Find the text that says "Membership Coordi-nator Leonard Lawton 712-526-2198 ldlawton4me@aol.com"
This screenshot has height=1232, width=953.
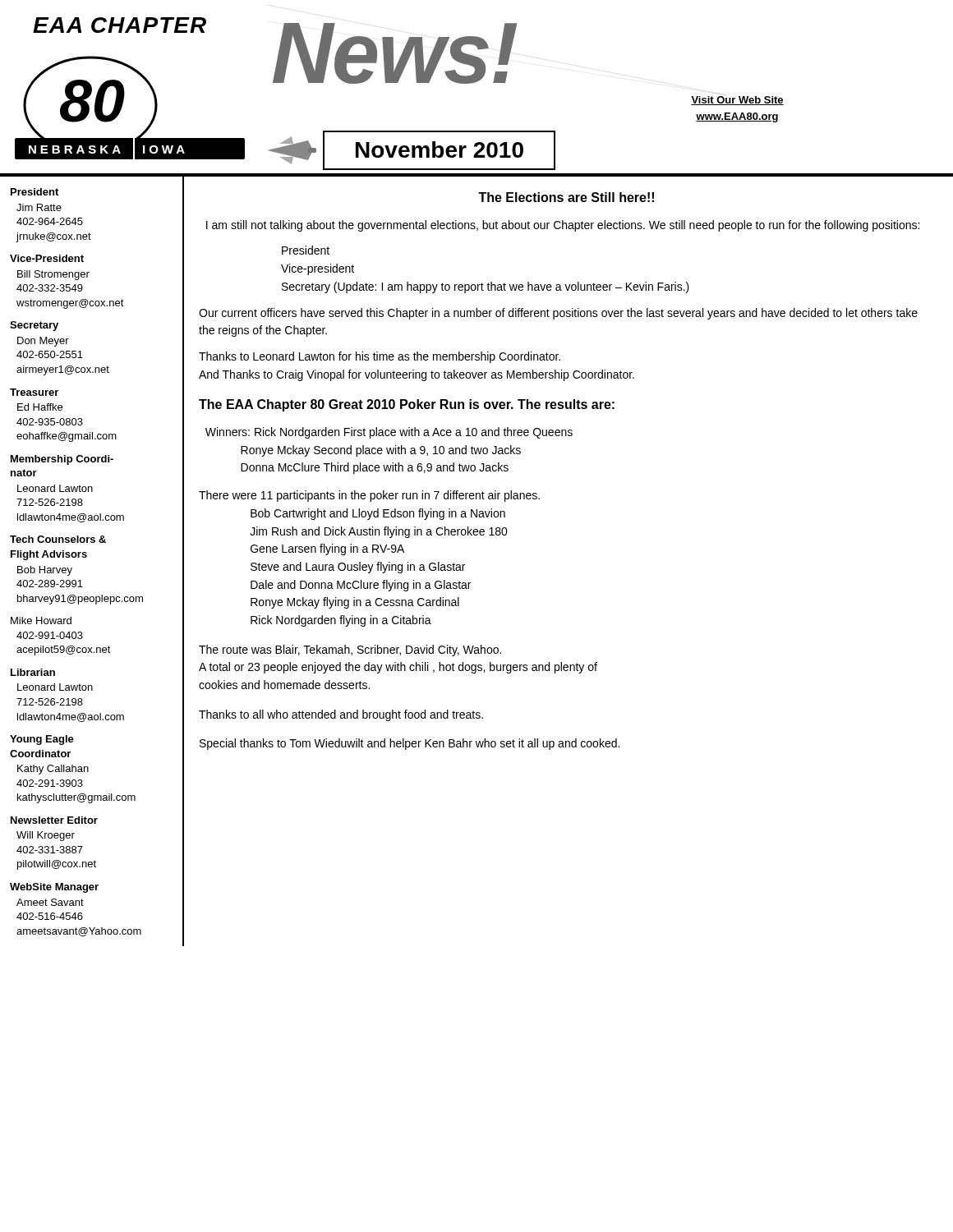tap(92, 488)
